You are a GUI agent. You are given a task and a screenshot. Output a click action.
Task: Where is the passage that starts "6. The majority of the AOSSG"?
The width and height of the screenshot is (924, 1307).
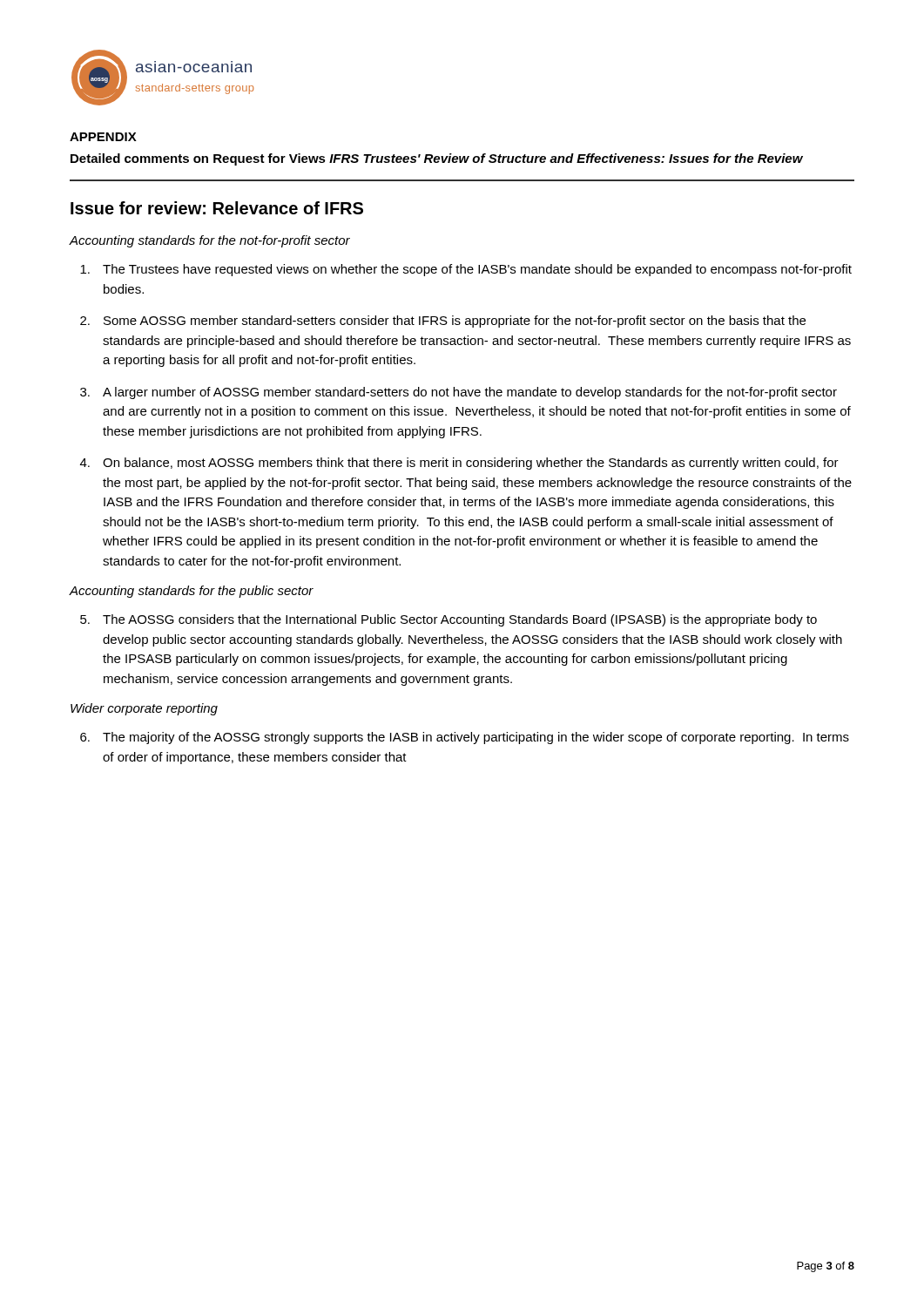click(462, 747)
